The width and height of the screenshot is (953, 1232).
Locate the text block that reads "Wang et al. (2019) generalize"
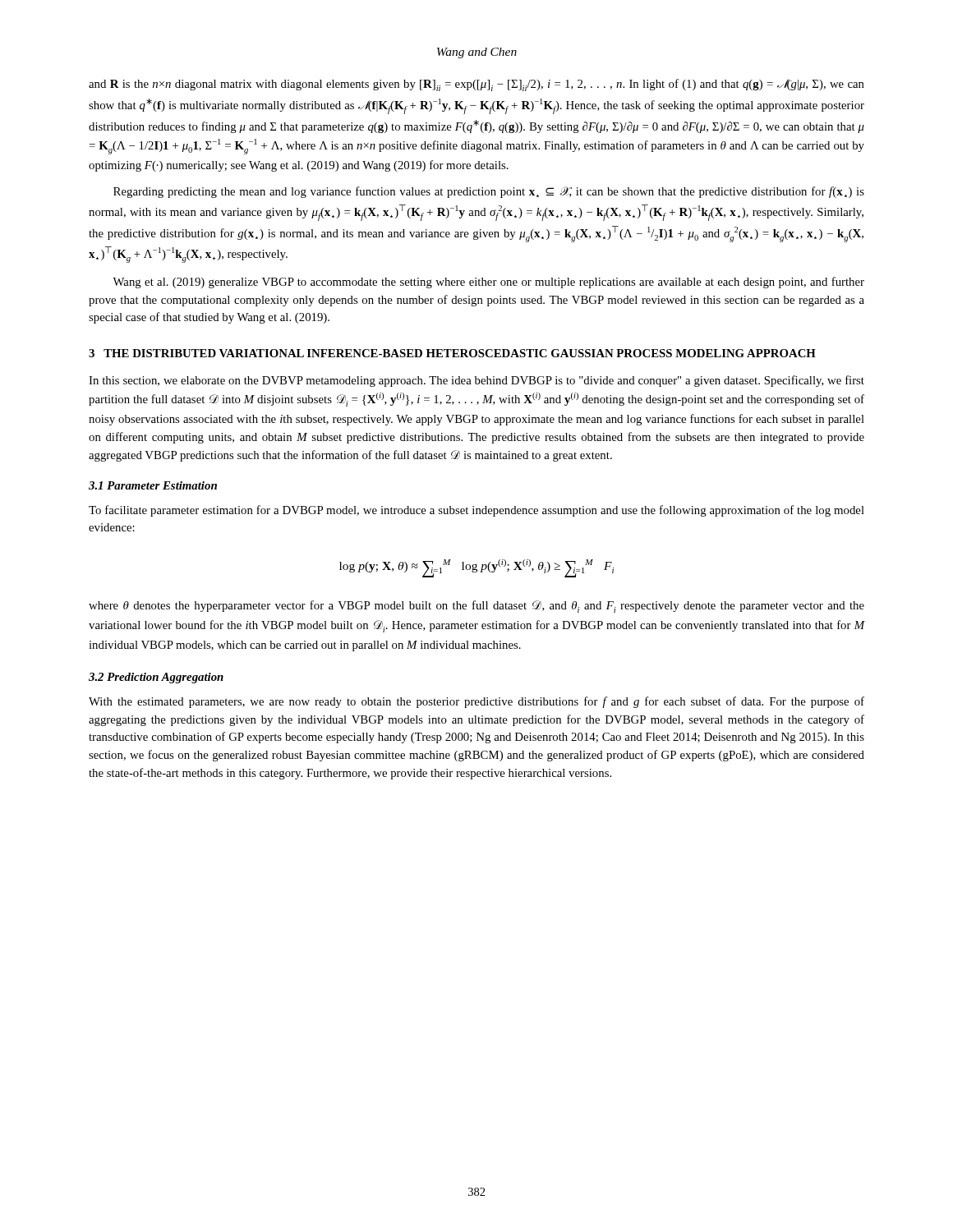[x=476, y=299]
